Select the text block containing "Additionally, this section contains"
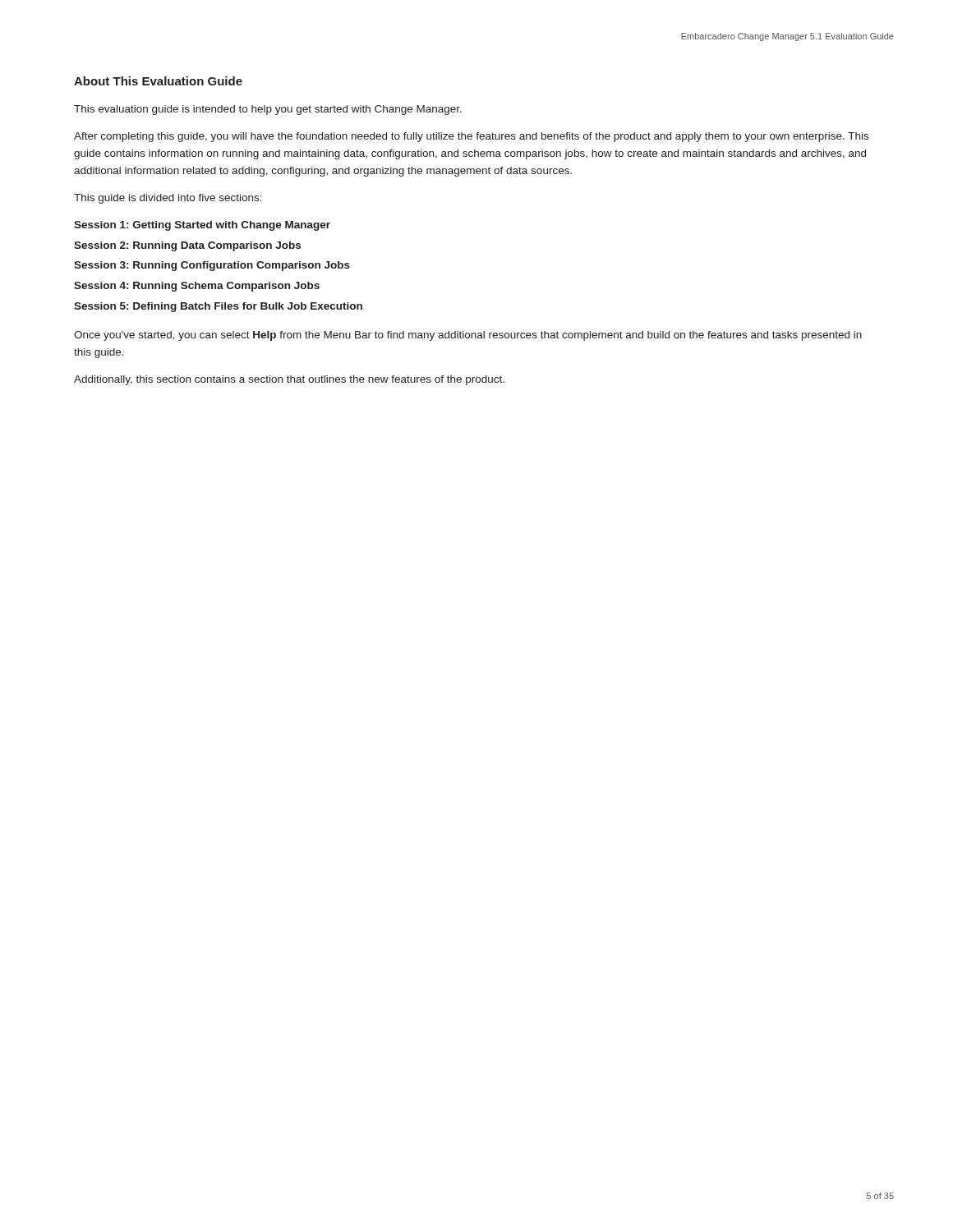Image resolution: width=953 pixels, height=1232 pixels. [x=290, y=379]
